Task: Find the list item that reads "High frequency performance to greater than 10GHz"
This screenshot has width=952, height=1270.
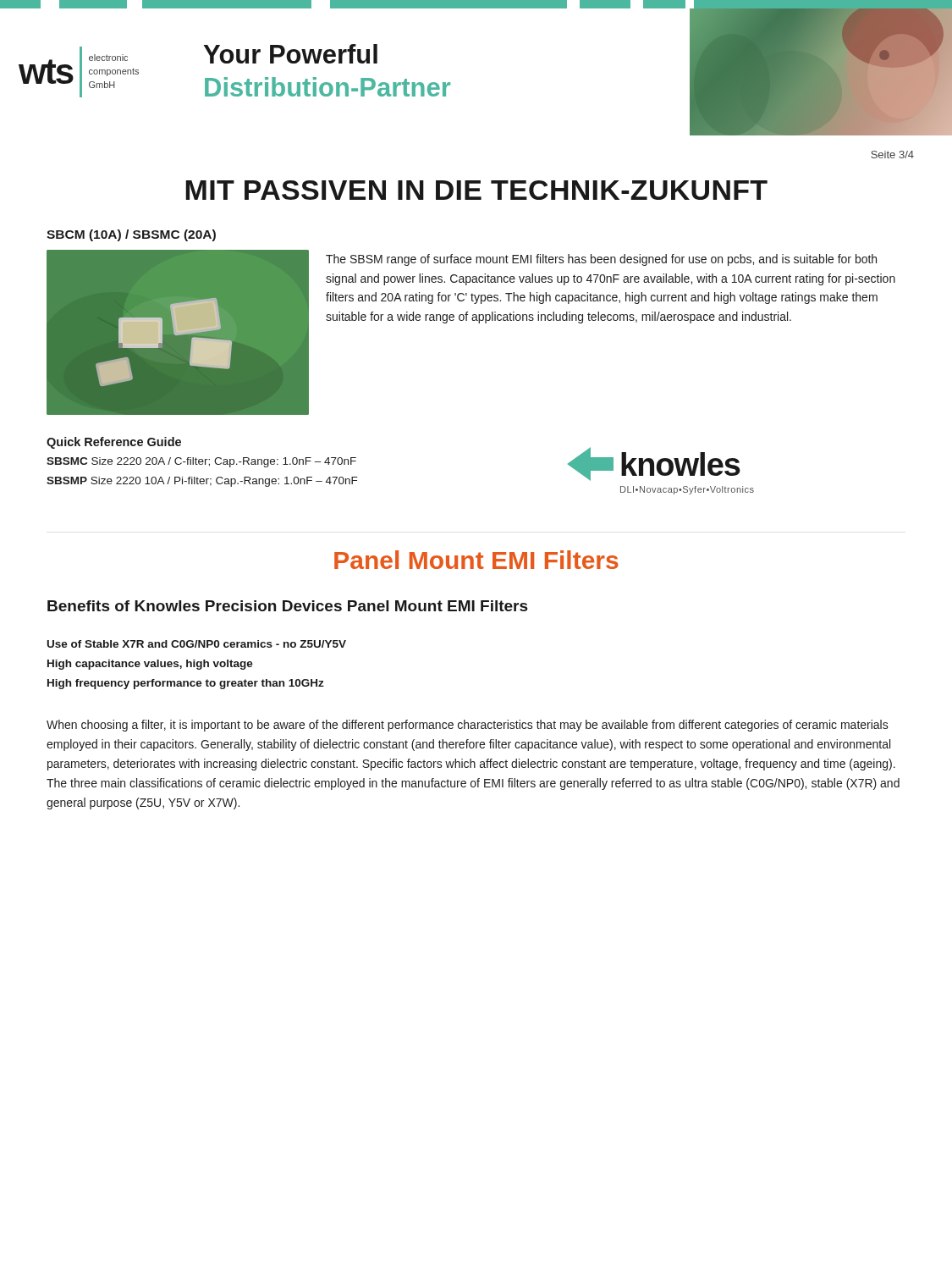Action: [x=185, y=683]
